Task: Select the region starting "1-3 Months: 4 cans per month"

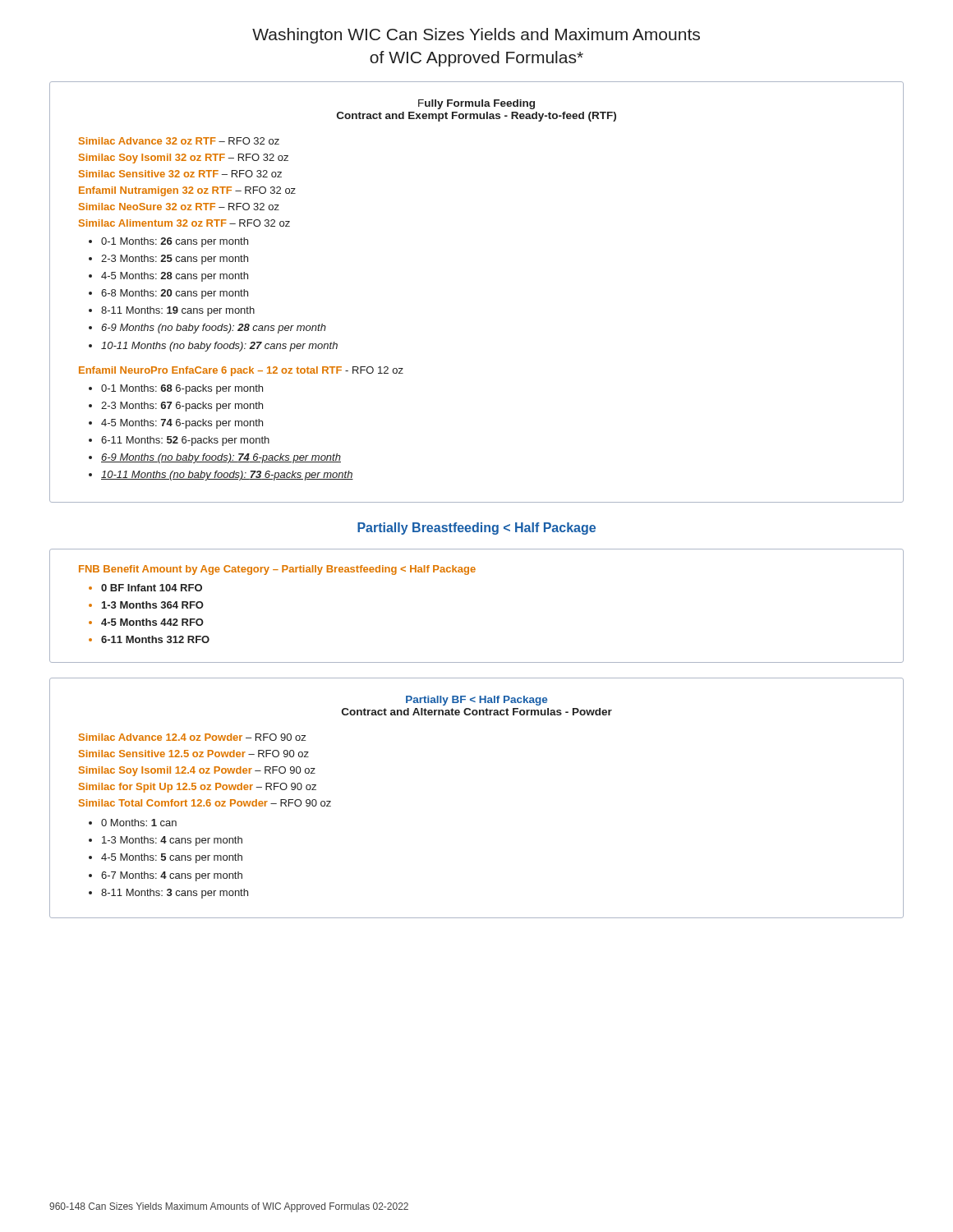Action: click(x=172, y=840)
